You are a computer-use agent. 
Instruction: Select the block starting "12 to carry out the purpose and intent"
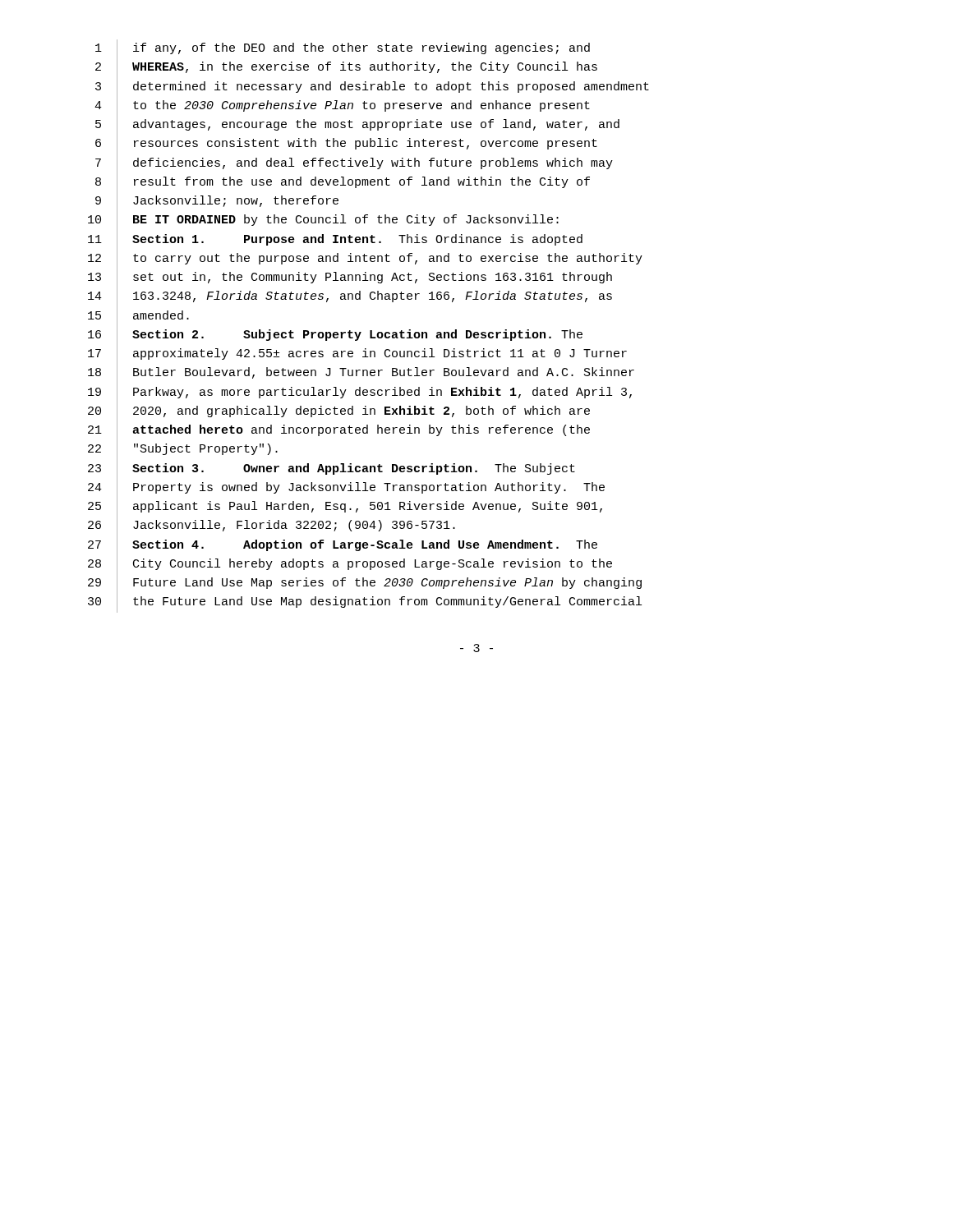click(x=476, y=259)
